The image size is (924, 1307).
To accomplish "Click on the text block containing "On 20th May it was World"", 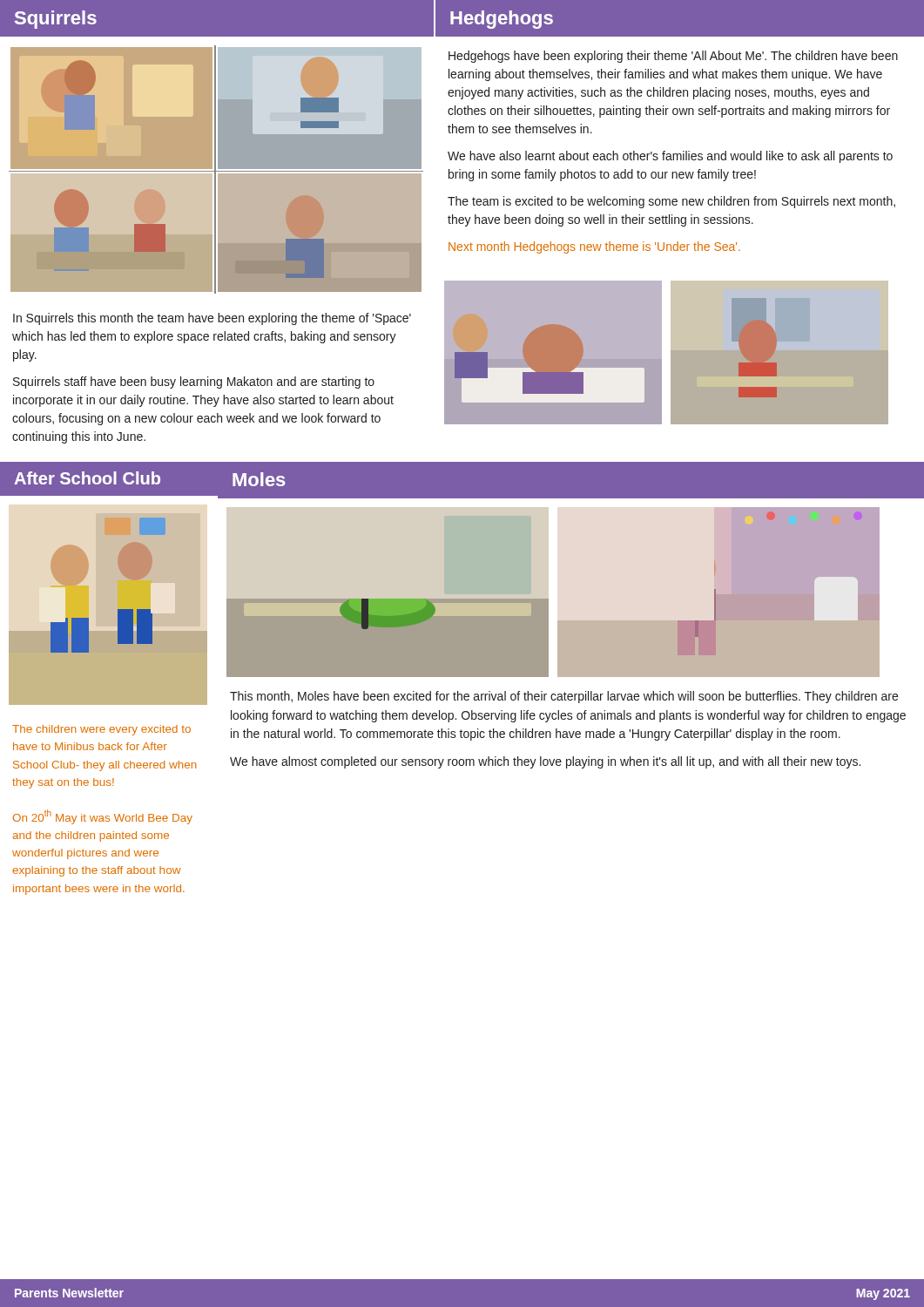I will [109, 852].
